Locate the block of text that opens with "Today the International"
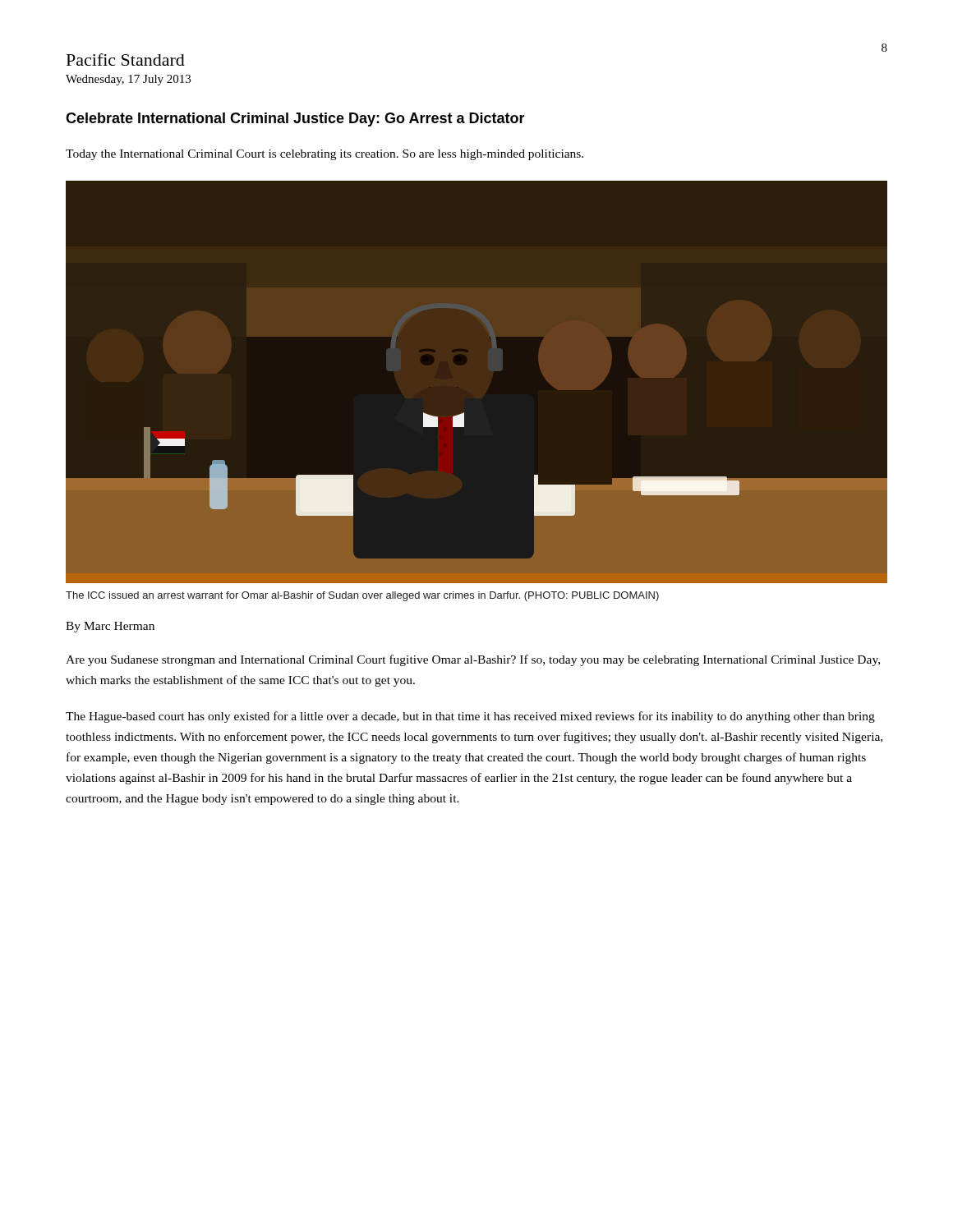 click(476, 153)
